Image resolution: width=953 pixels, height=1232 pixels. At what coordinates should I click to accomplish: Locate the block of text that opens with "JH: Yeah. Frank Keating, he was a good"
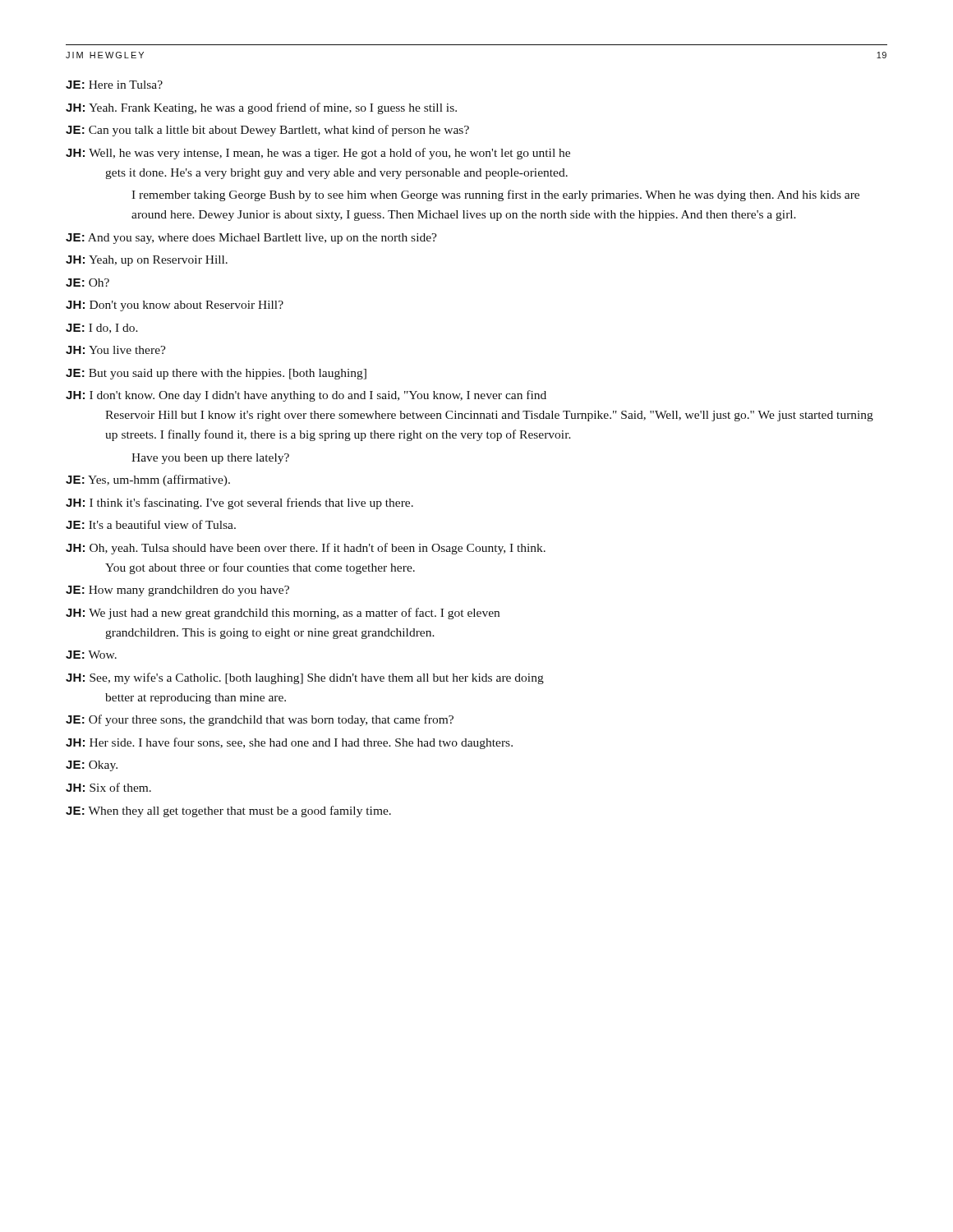pos(261,108)
